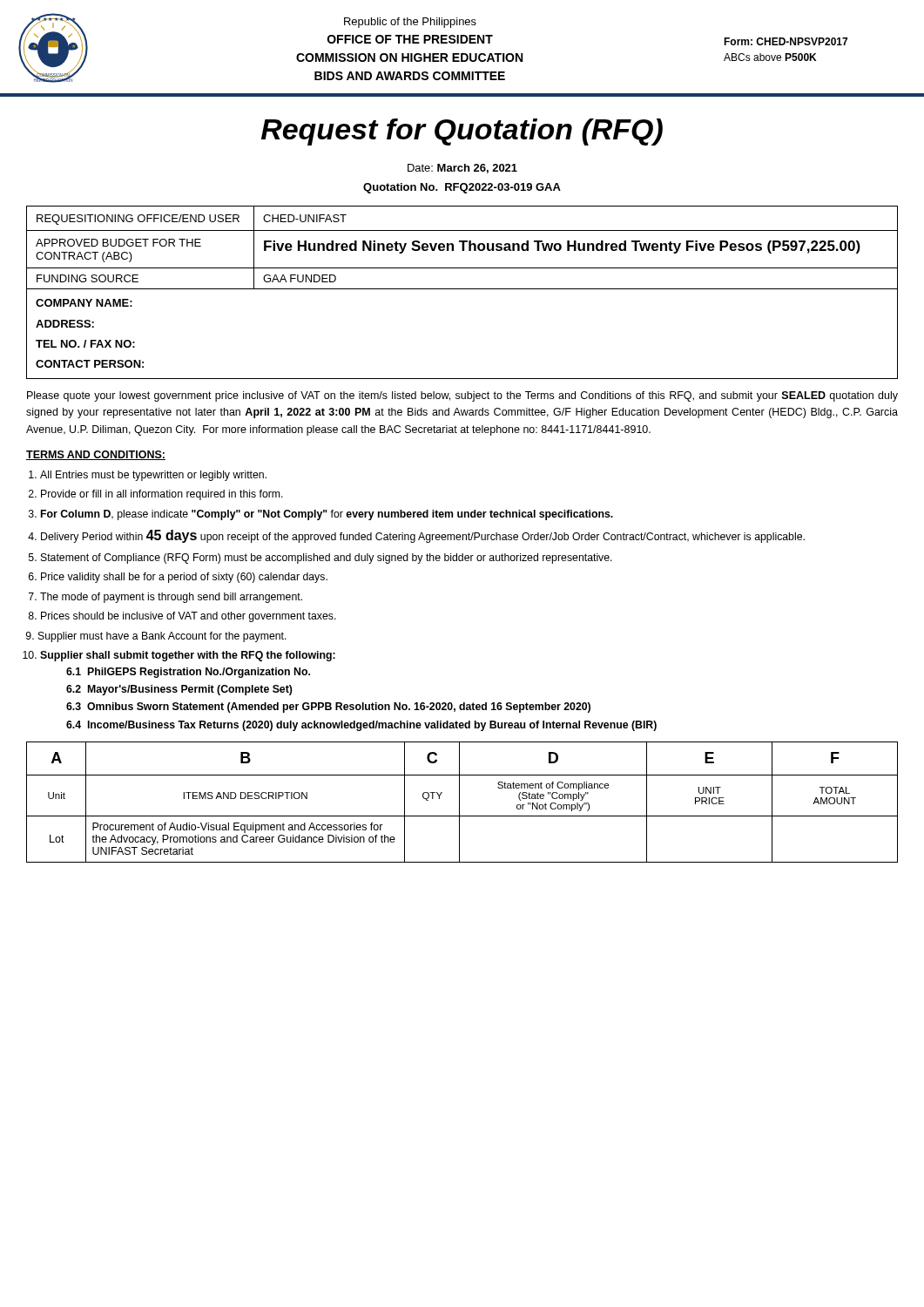Click on the element starting "For Column D,"
The height and width of the screenshot is (1307, 924).
[327, 514]
